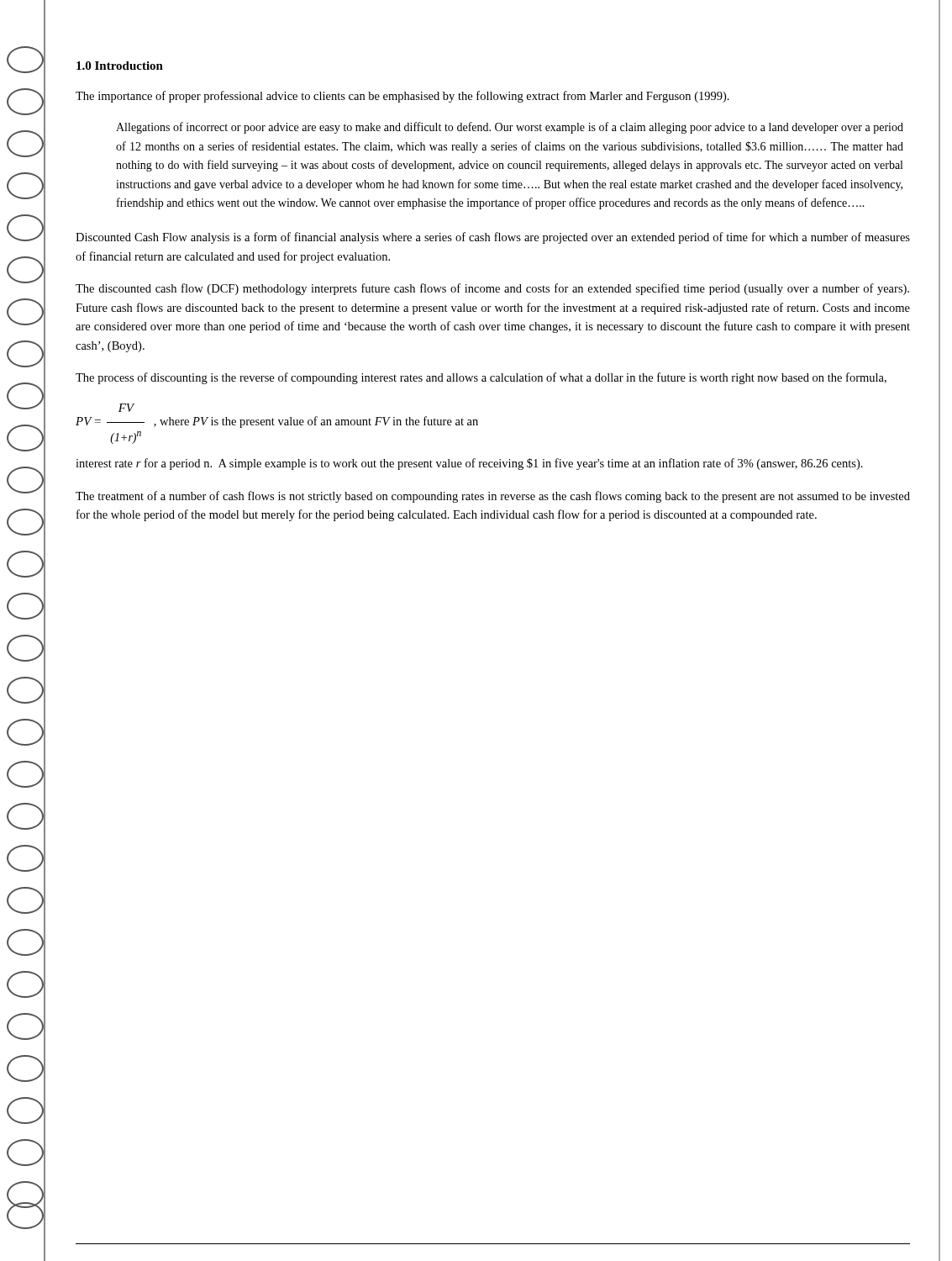Point to the block beginning "Discounted Cash Flow"
This screenshot has width=952, height=1261.
[x=493, y=247]
